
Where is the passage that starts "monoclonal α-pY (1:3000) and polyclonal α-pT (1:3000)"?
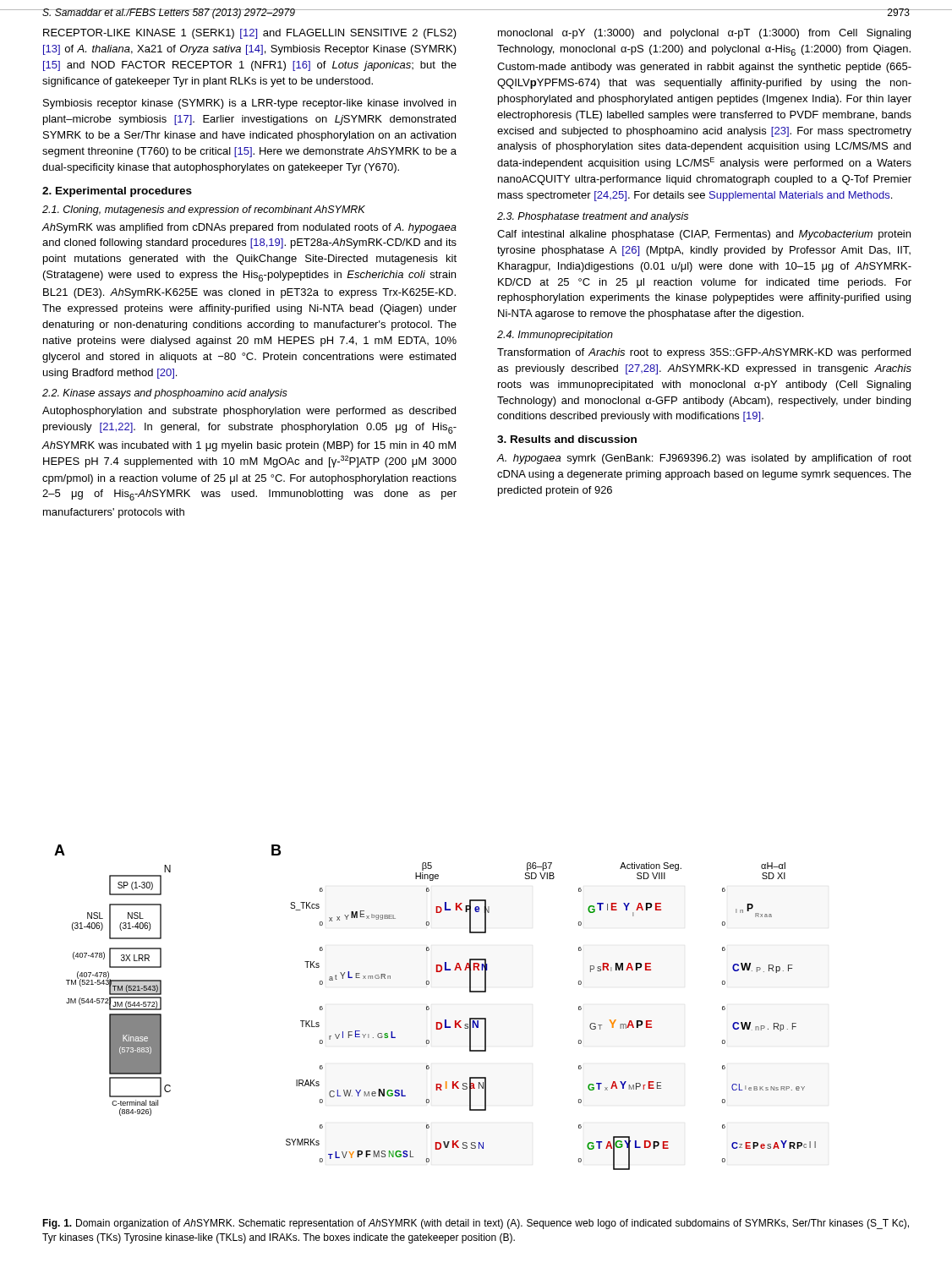point(704,115)
